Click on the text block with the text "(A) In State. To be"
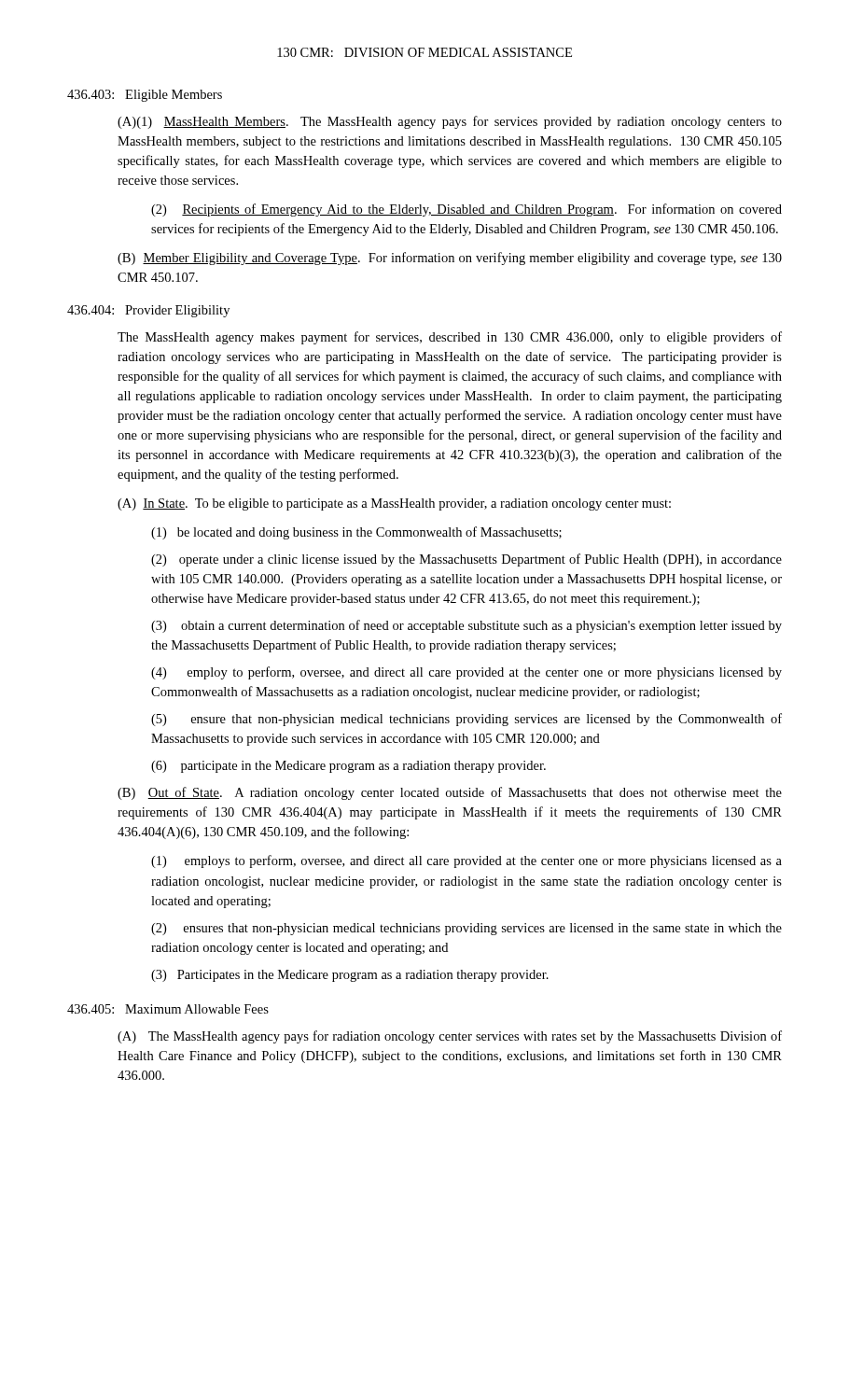The image size is (849, 1400). [x=395, y=503]
